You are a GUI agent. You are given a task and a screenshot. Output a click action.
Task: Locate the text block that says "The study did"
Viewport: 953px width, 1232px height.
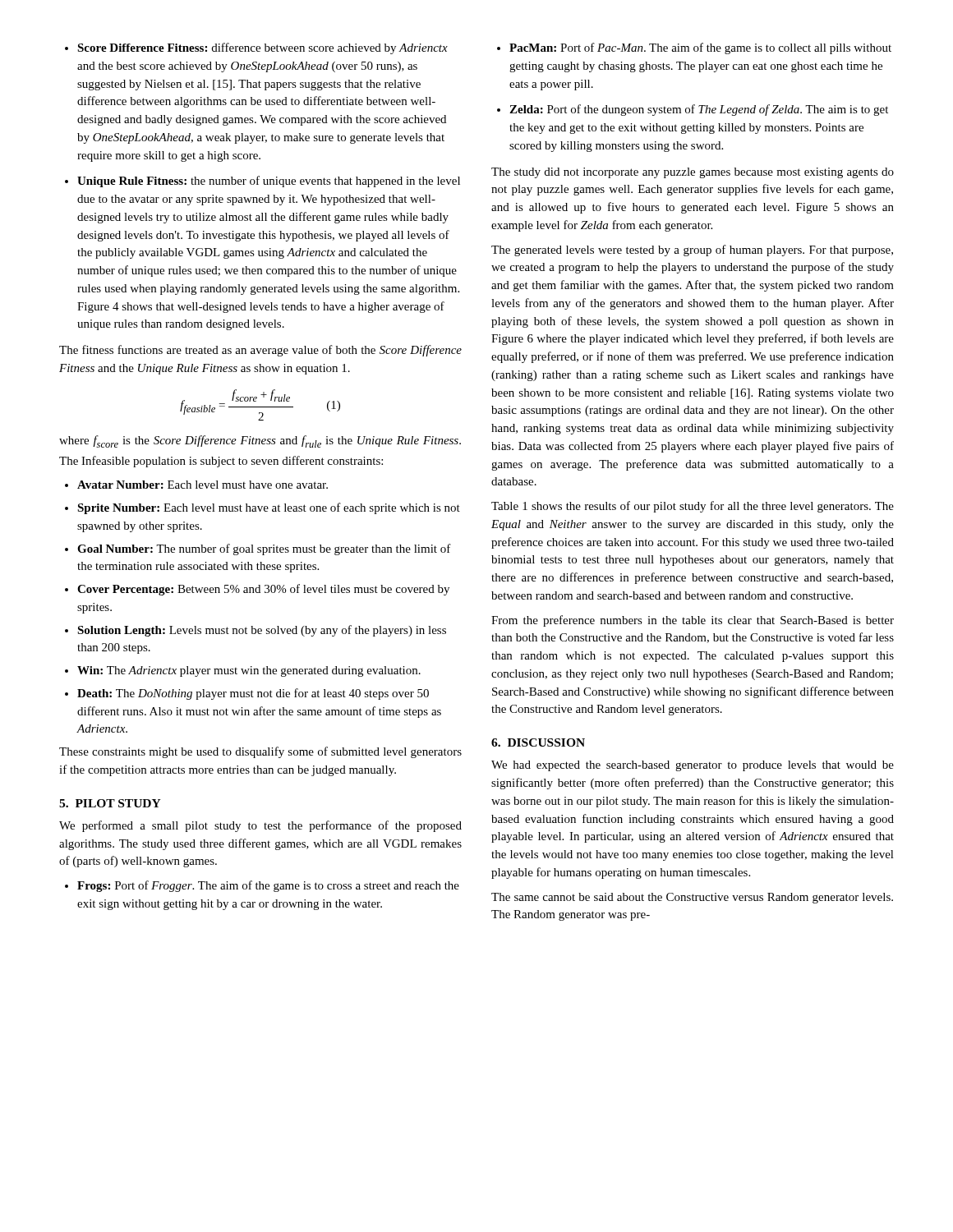(x=693, y=199)
